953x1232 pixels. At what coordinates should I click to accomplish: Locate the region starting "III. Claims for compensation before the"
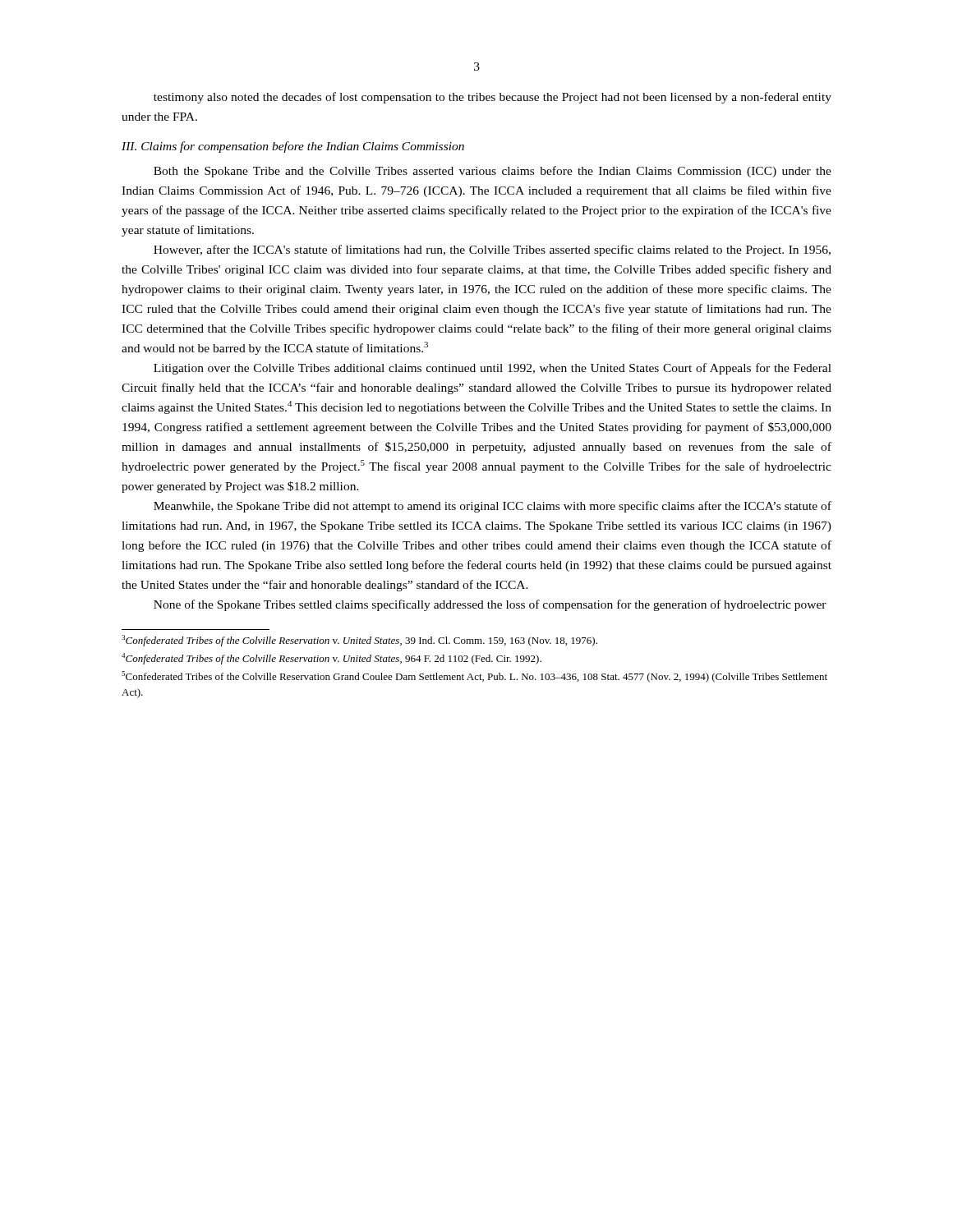tap(293, 146)
